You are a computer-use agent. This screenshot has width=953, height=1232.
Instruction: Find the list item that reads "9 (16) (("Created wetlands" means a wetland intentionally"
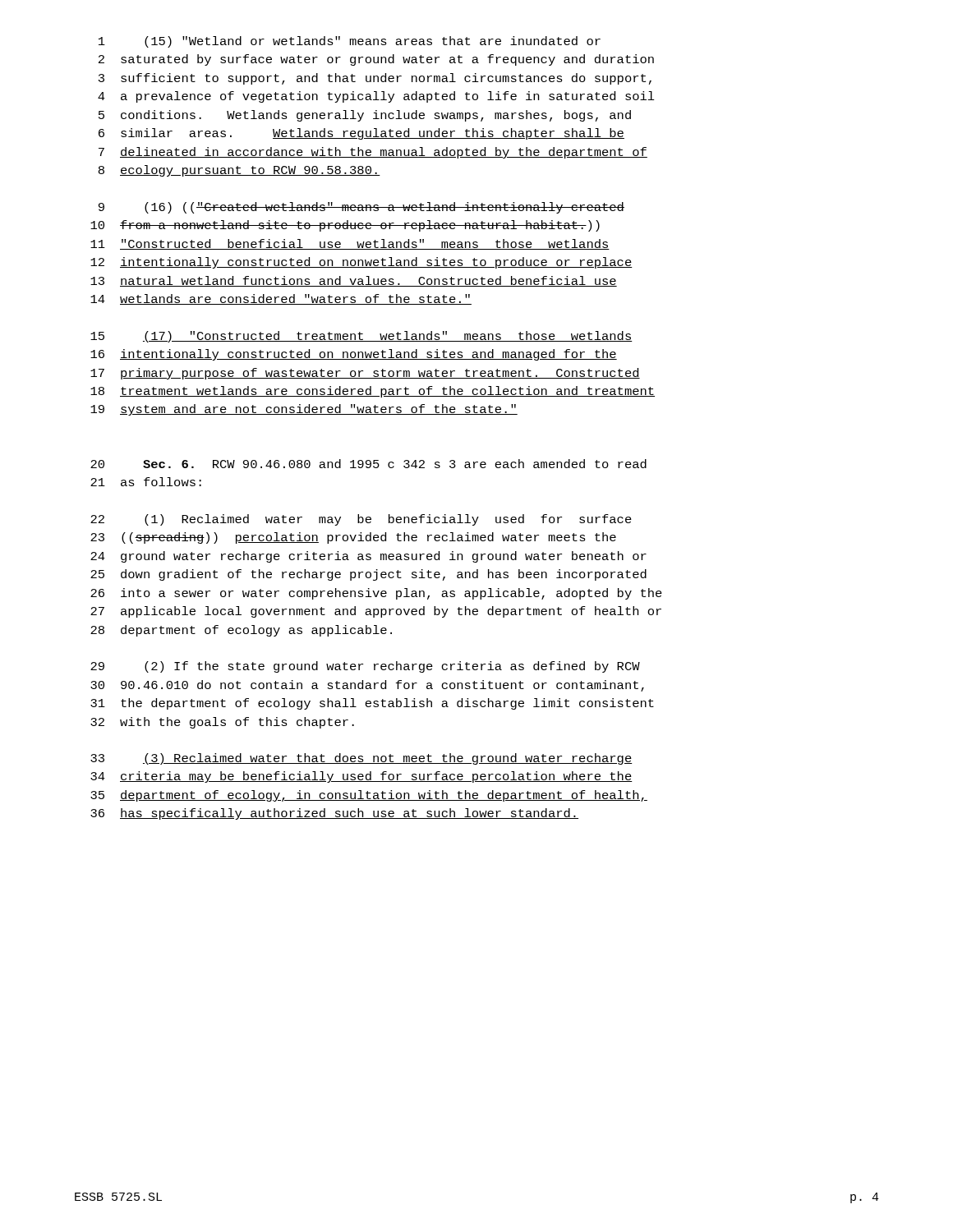(x=476, y=254)
